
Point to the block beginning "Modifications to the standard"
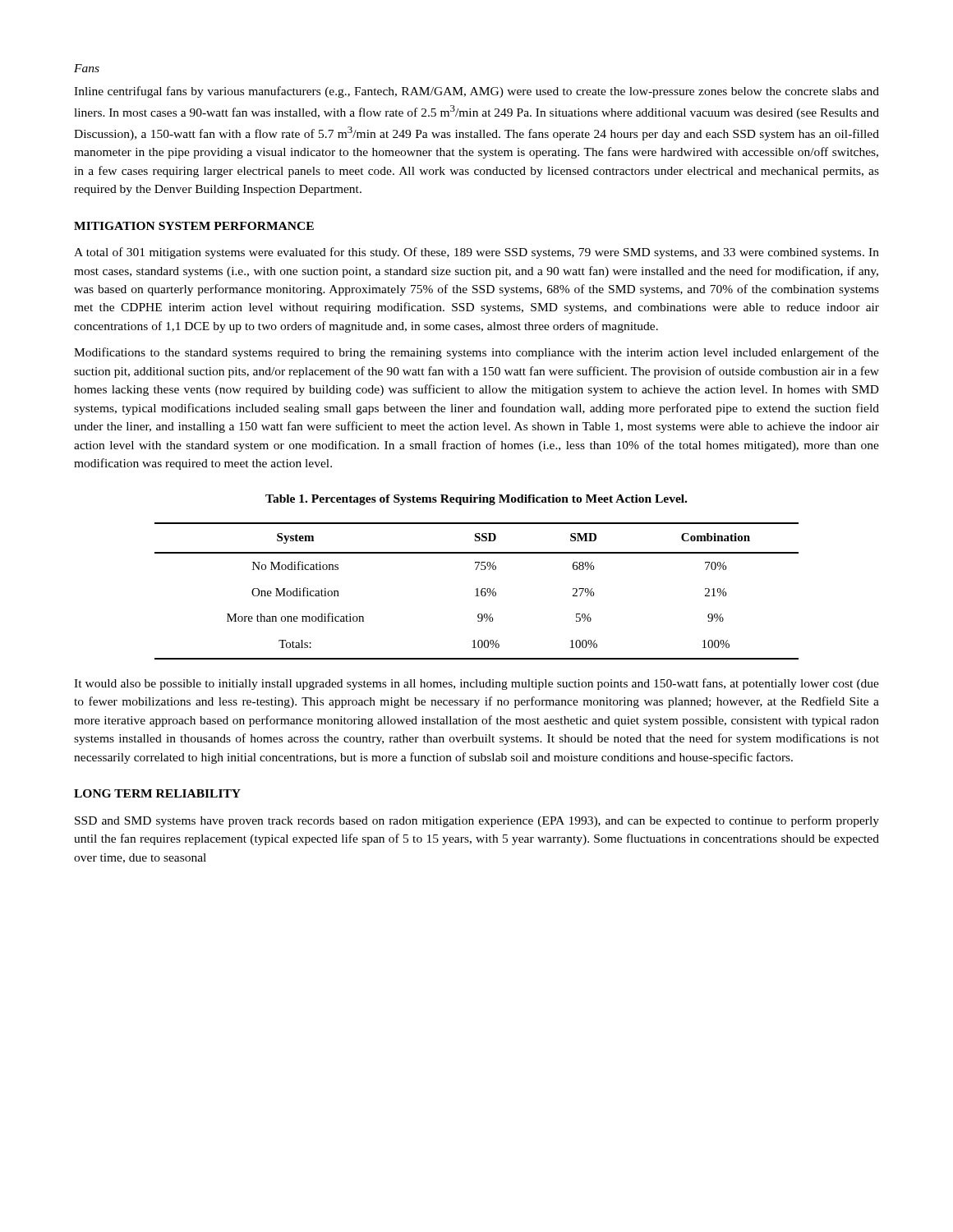(x=476, y=408)
